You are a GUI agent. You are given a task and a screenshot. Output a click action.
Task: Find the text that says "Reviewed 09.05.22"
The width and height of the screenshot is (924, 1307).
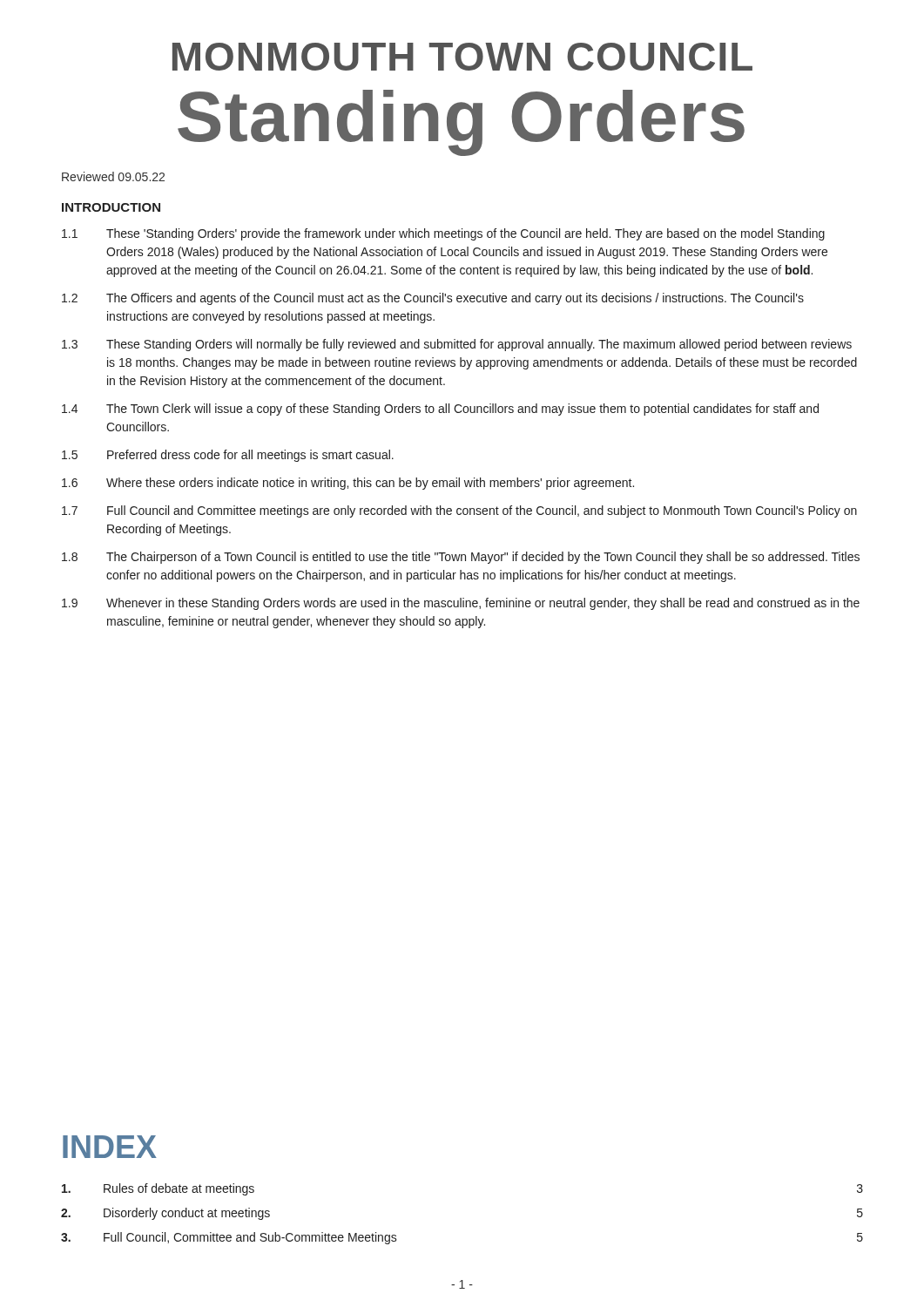point(113,177)
